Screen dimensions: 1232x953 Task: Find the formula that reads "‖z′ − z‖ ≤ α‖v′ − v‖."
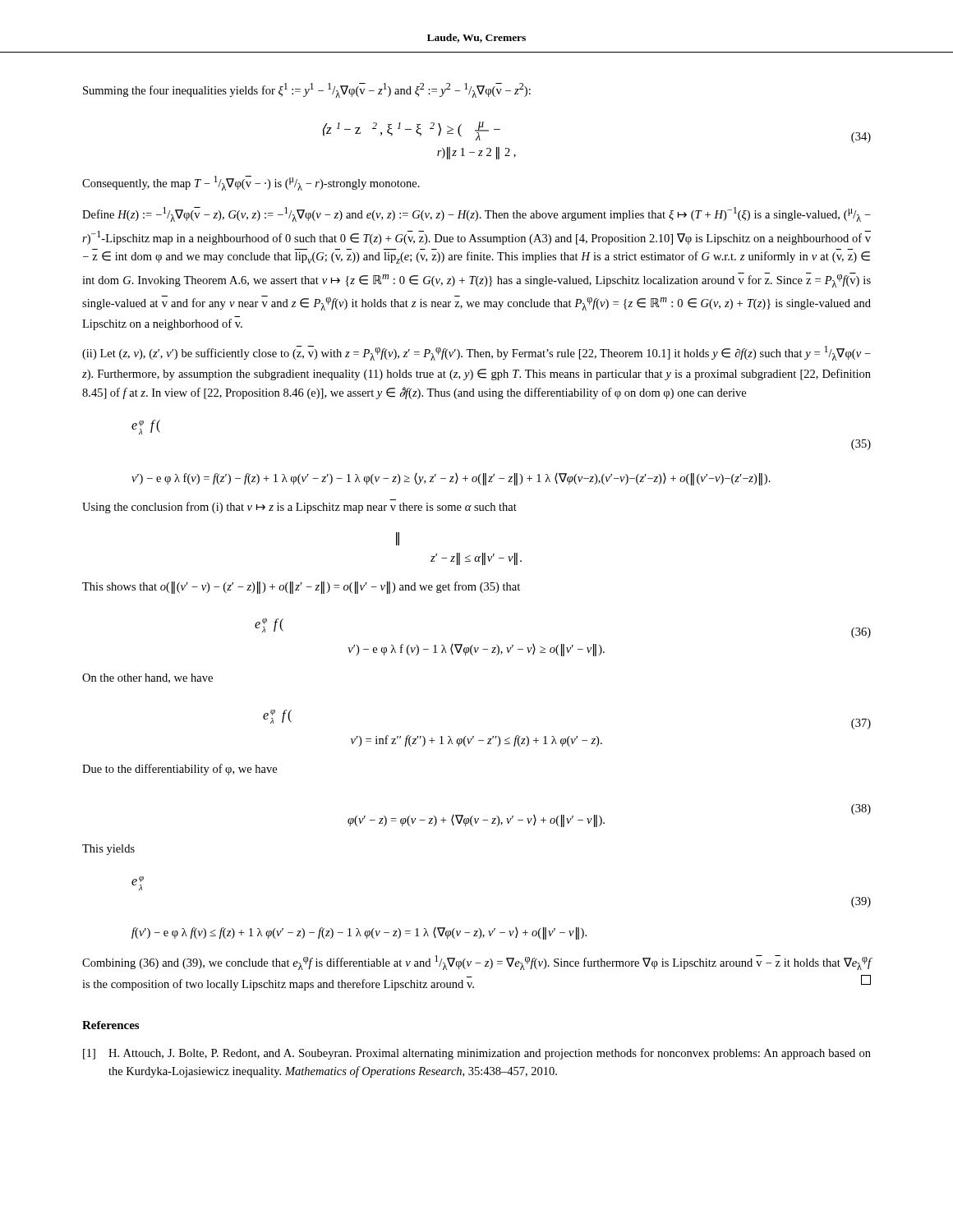coord(476,547)
